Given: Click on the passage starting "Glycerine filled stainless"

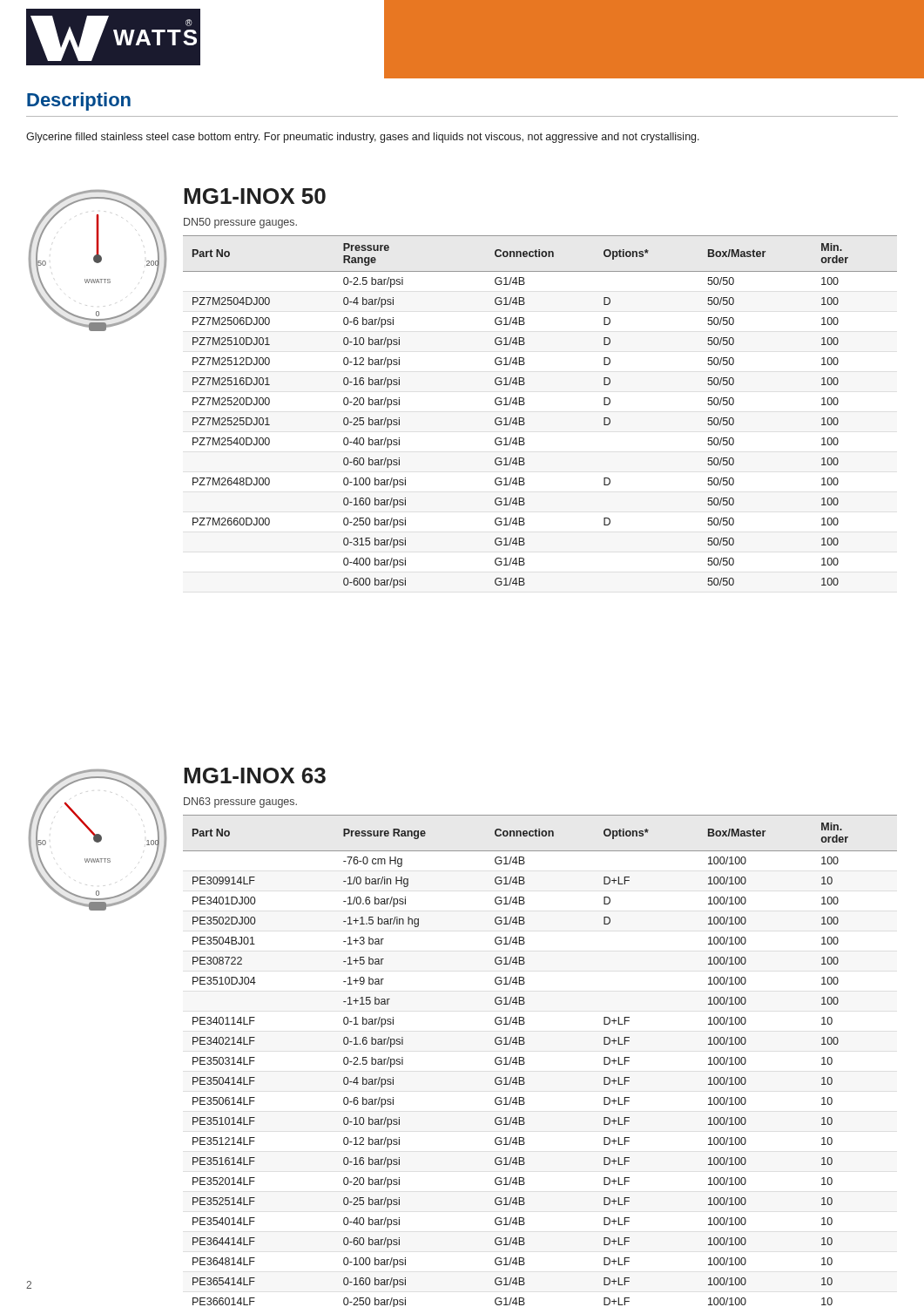Looking at the screenshot, I should (x=363, y=137).
